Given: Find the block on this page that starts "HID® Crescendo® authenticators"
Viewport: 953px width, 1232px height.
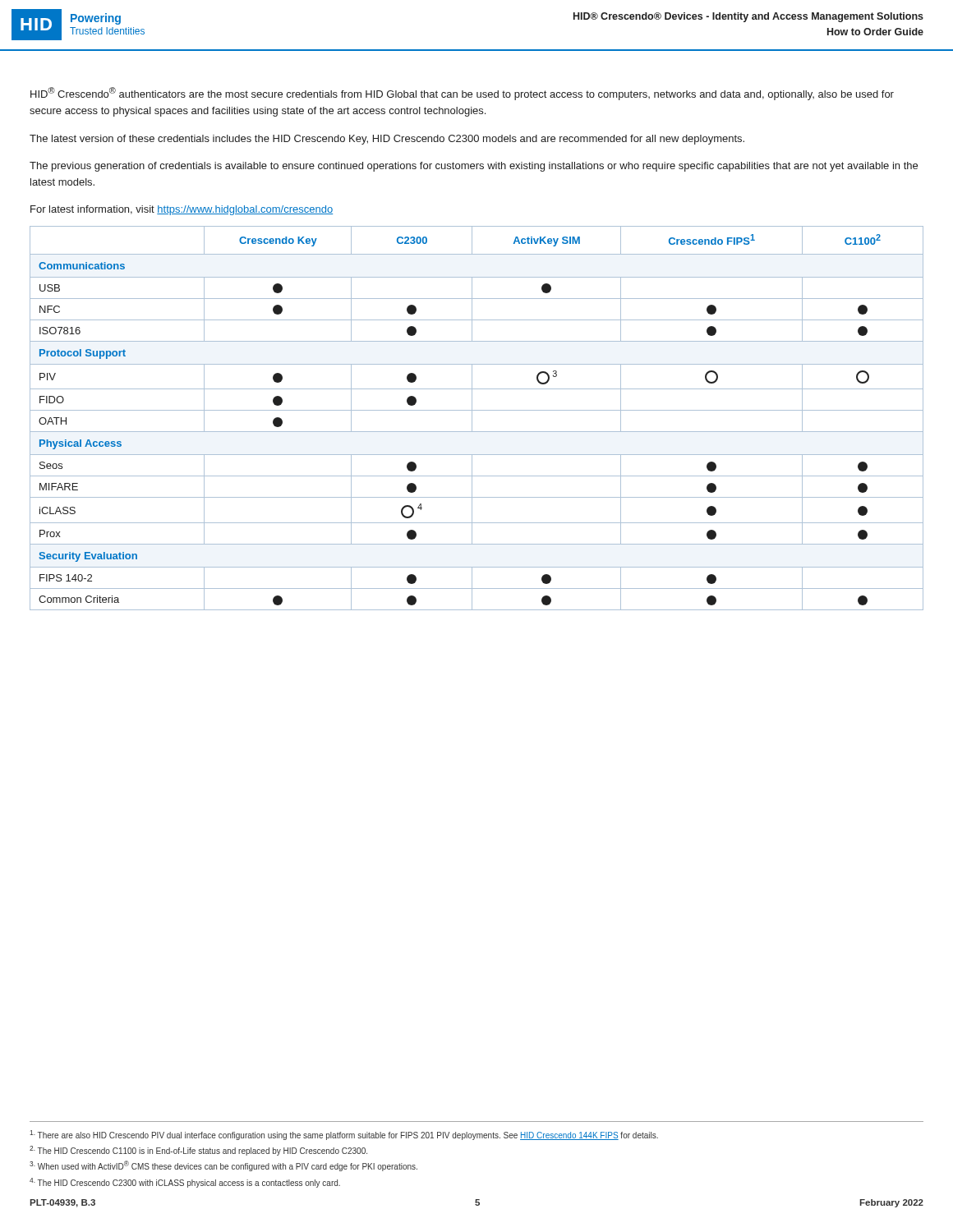Looking at the screenshot, I should [x=462, y=101].
